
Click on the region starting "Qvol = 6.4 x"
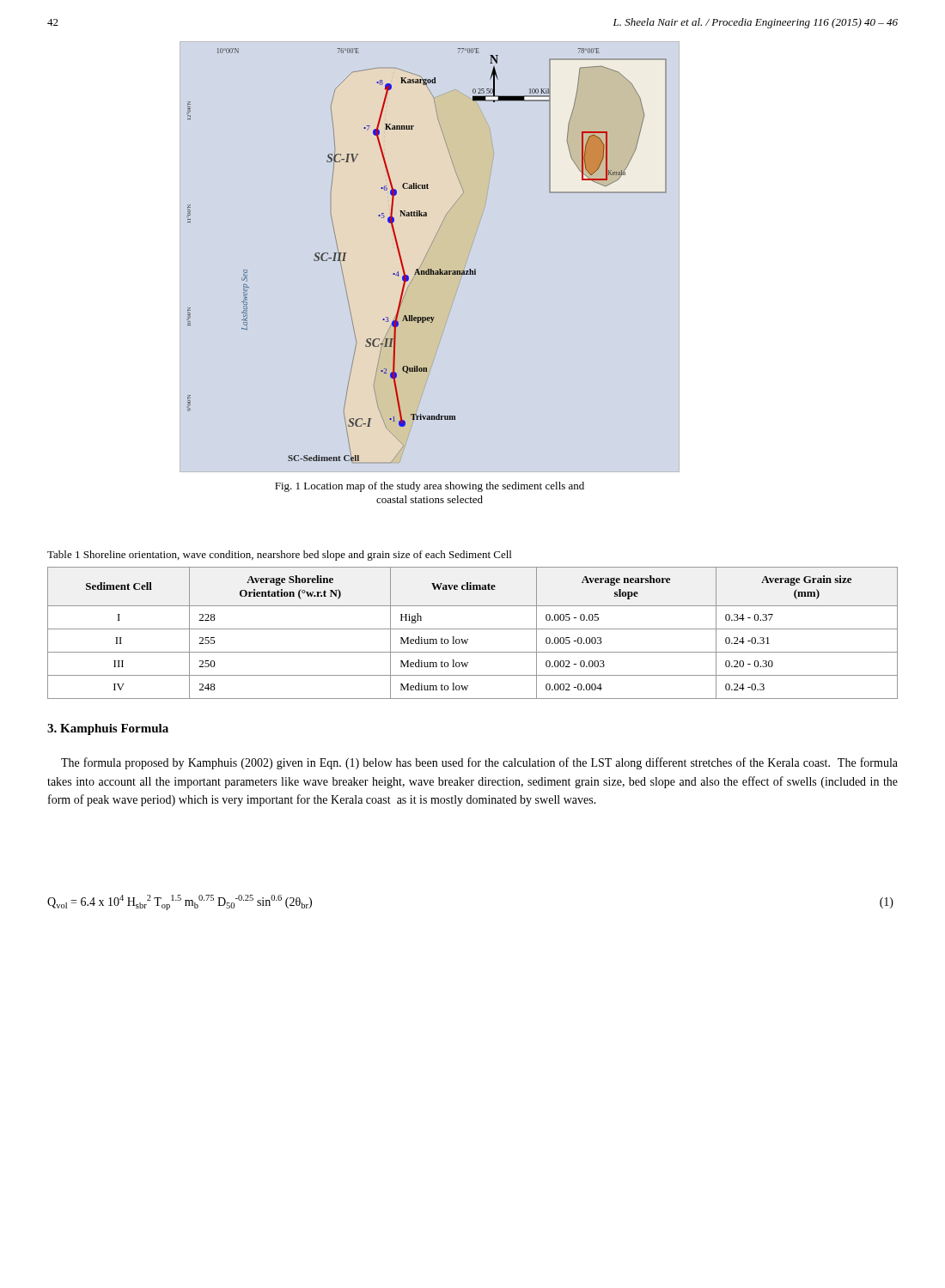point(163,905)
